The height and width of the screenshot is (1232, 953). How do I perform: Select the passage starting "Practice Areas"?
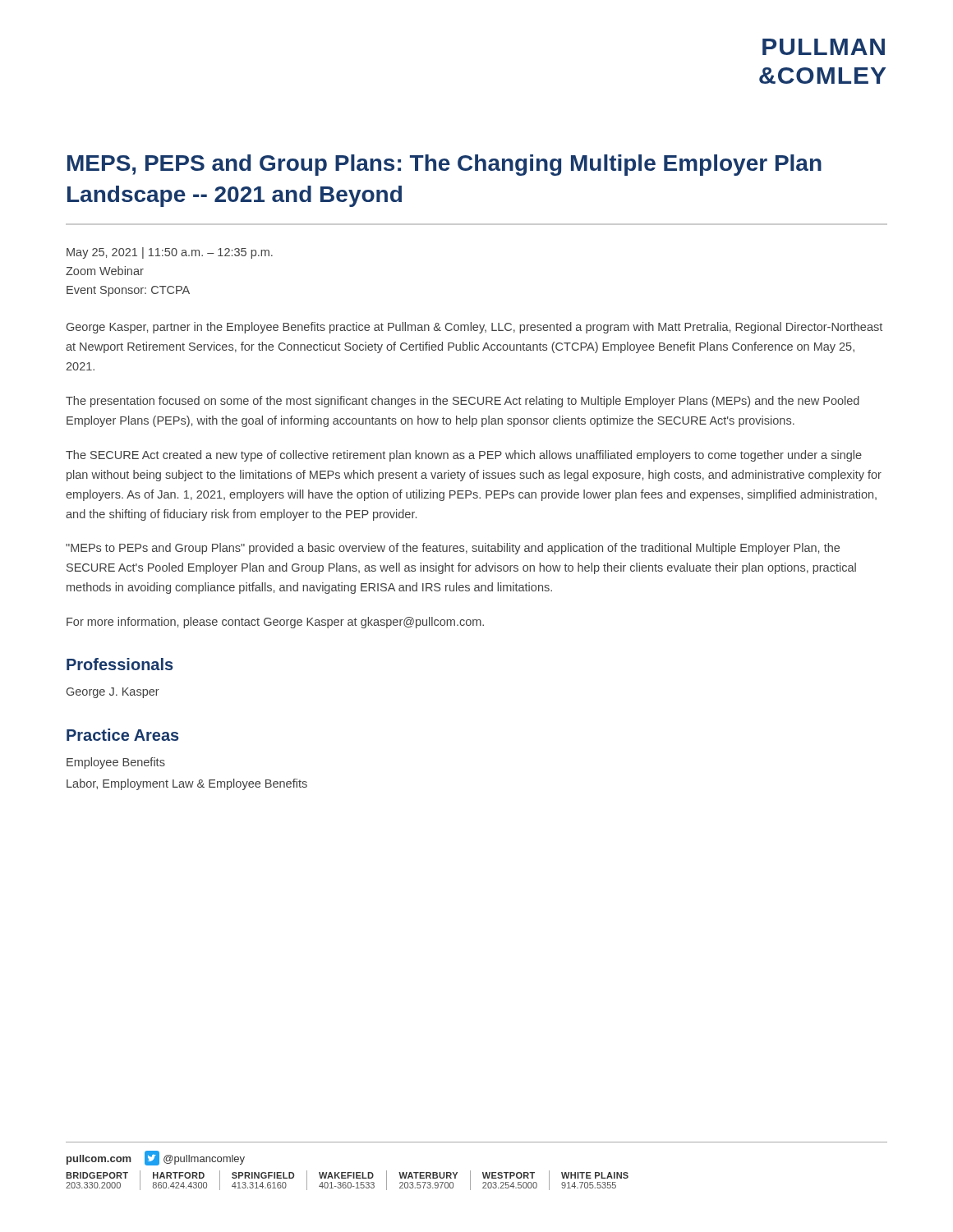pos(123,735)
